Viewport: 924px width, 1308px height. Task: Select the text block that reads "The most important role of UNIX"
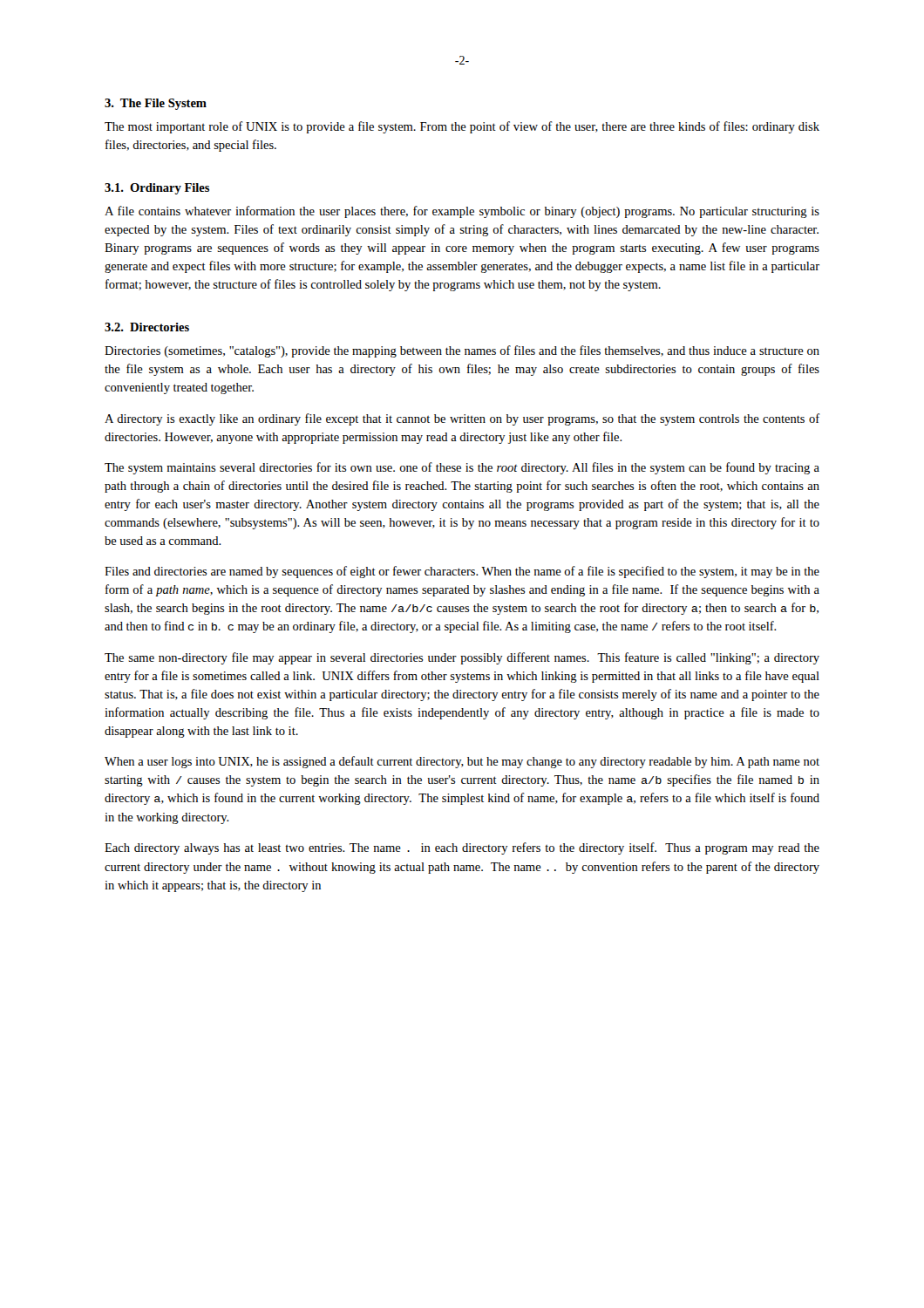pos(462,136)
